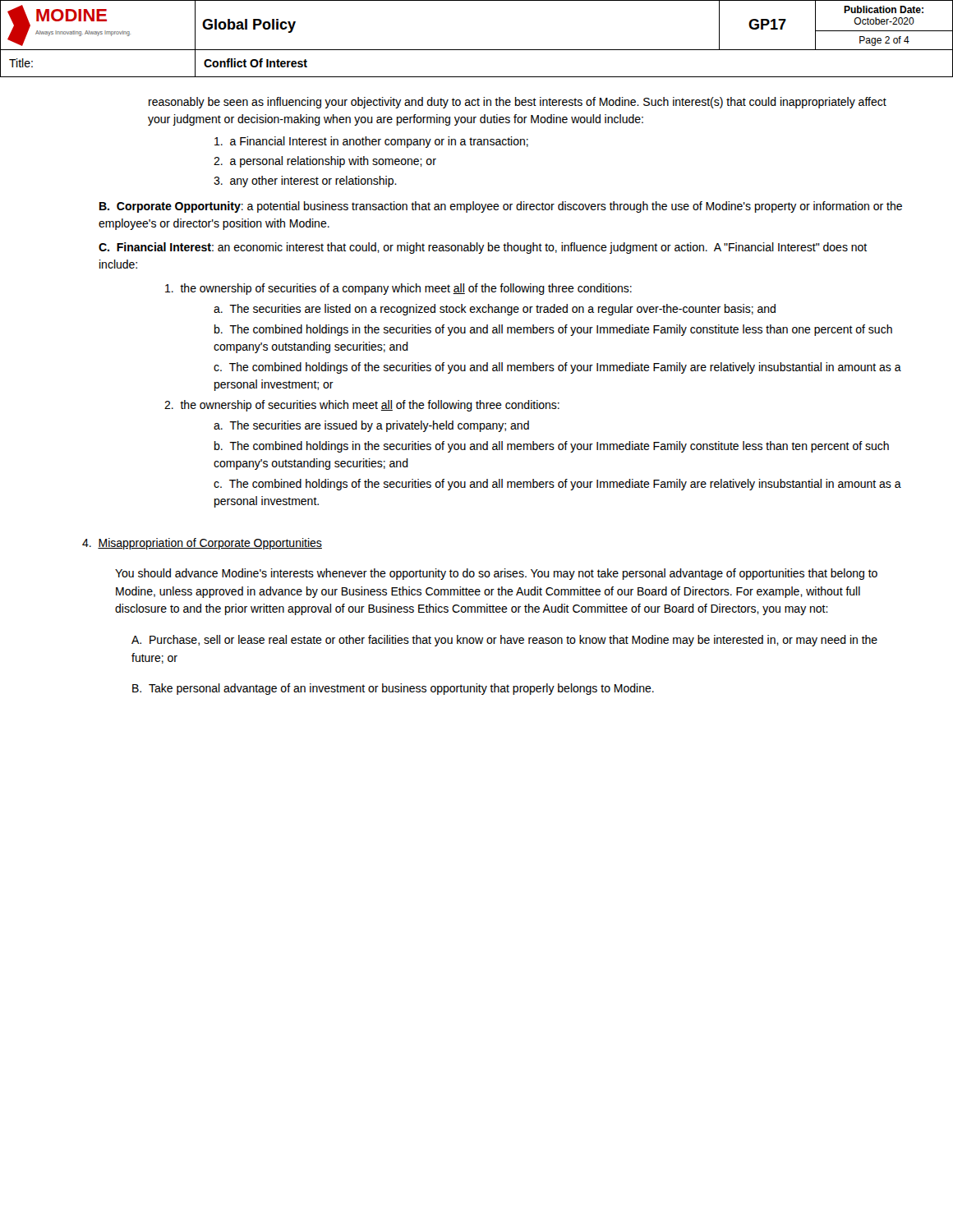Click on the list item with the text "3. any other interest or"
This screenshot has height=1232, width=953.
coord(305,181)
